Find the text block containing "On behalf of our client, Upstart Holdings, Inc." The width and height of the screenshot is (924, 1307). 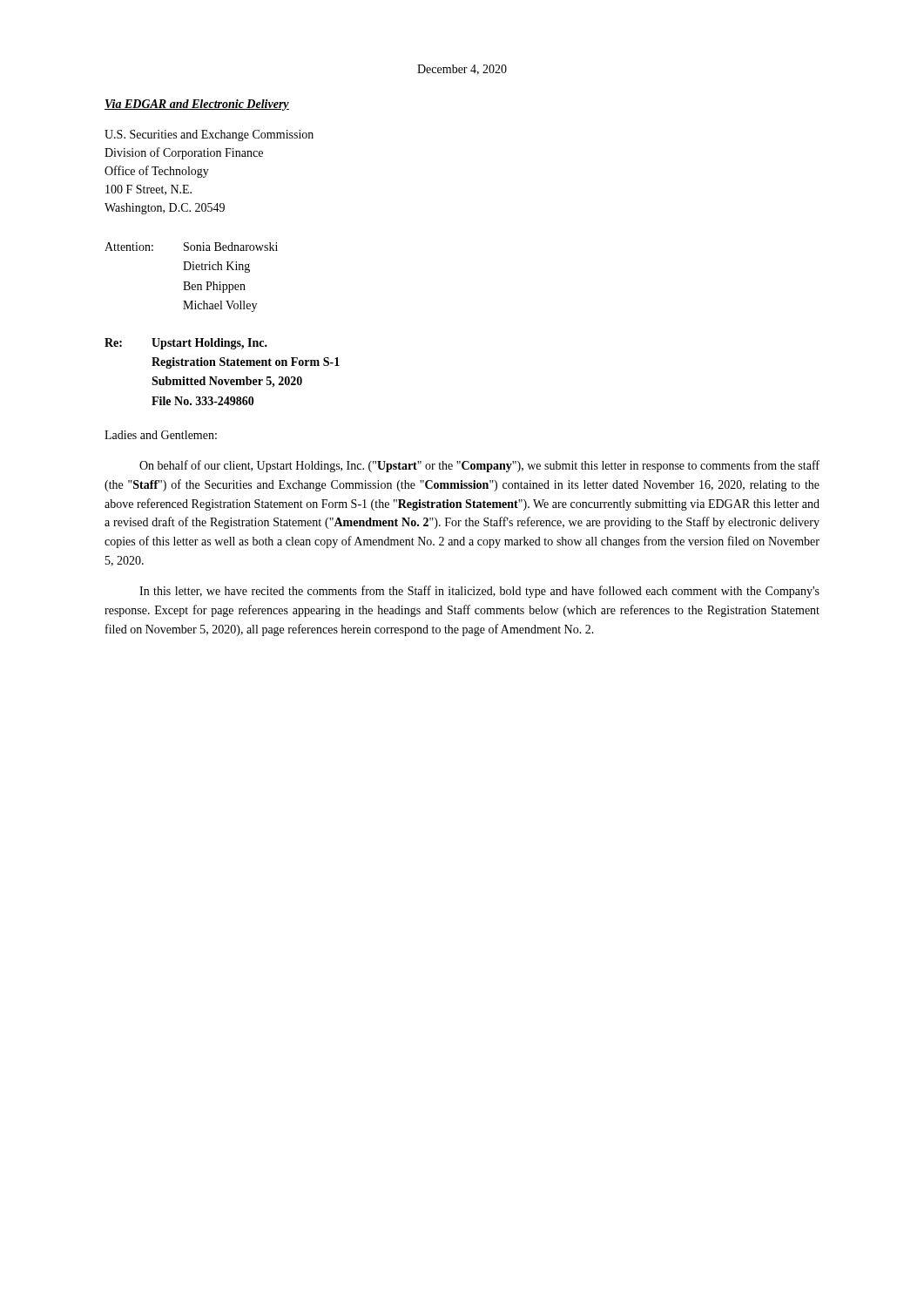pos(462,513)
